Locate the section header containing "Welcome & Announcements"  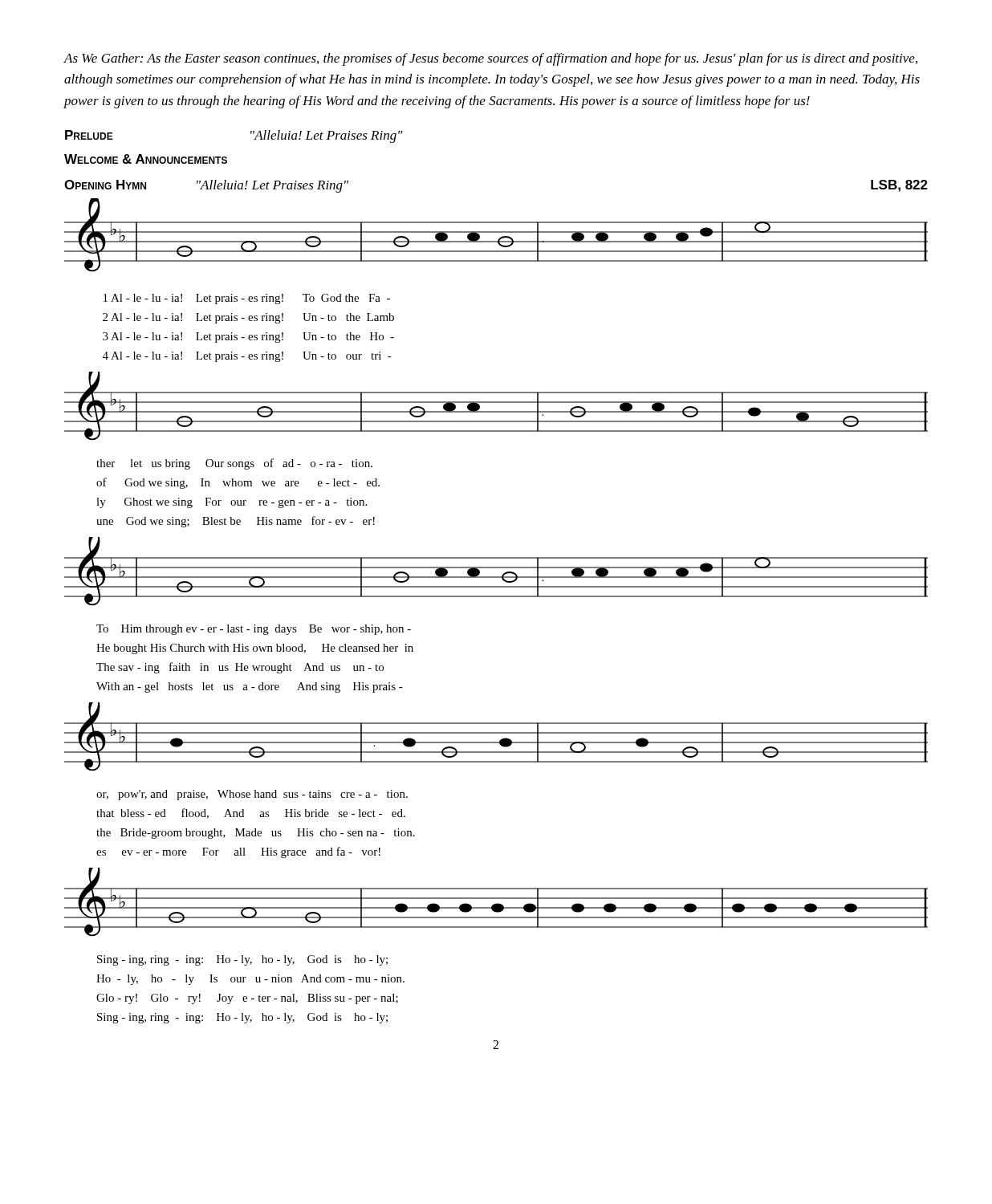click(x=146, y=159)
